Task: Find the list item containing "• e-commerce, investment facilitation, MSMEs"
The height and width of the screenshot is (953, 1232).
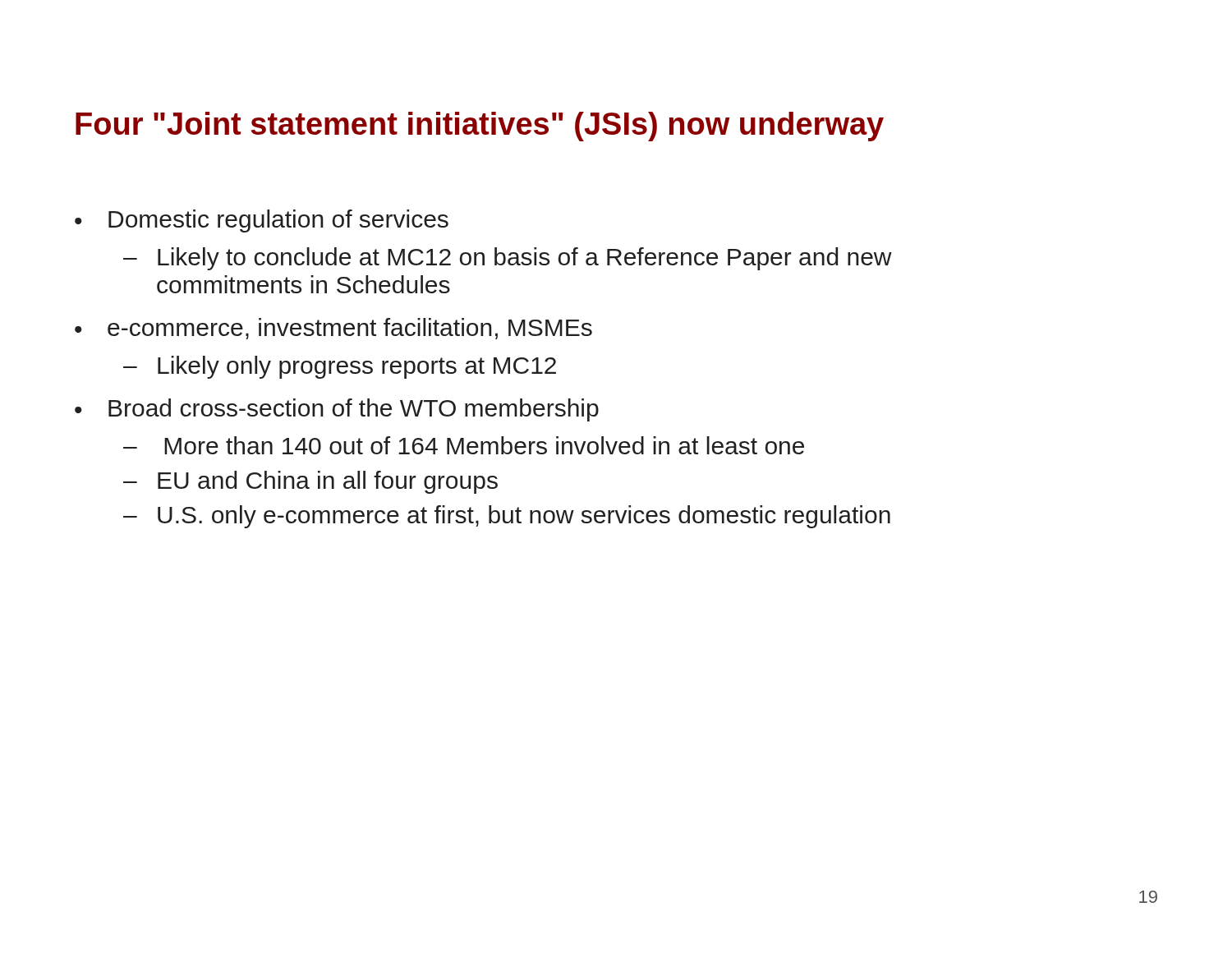Action: pyautogui.click(x=333, y=329)
